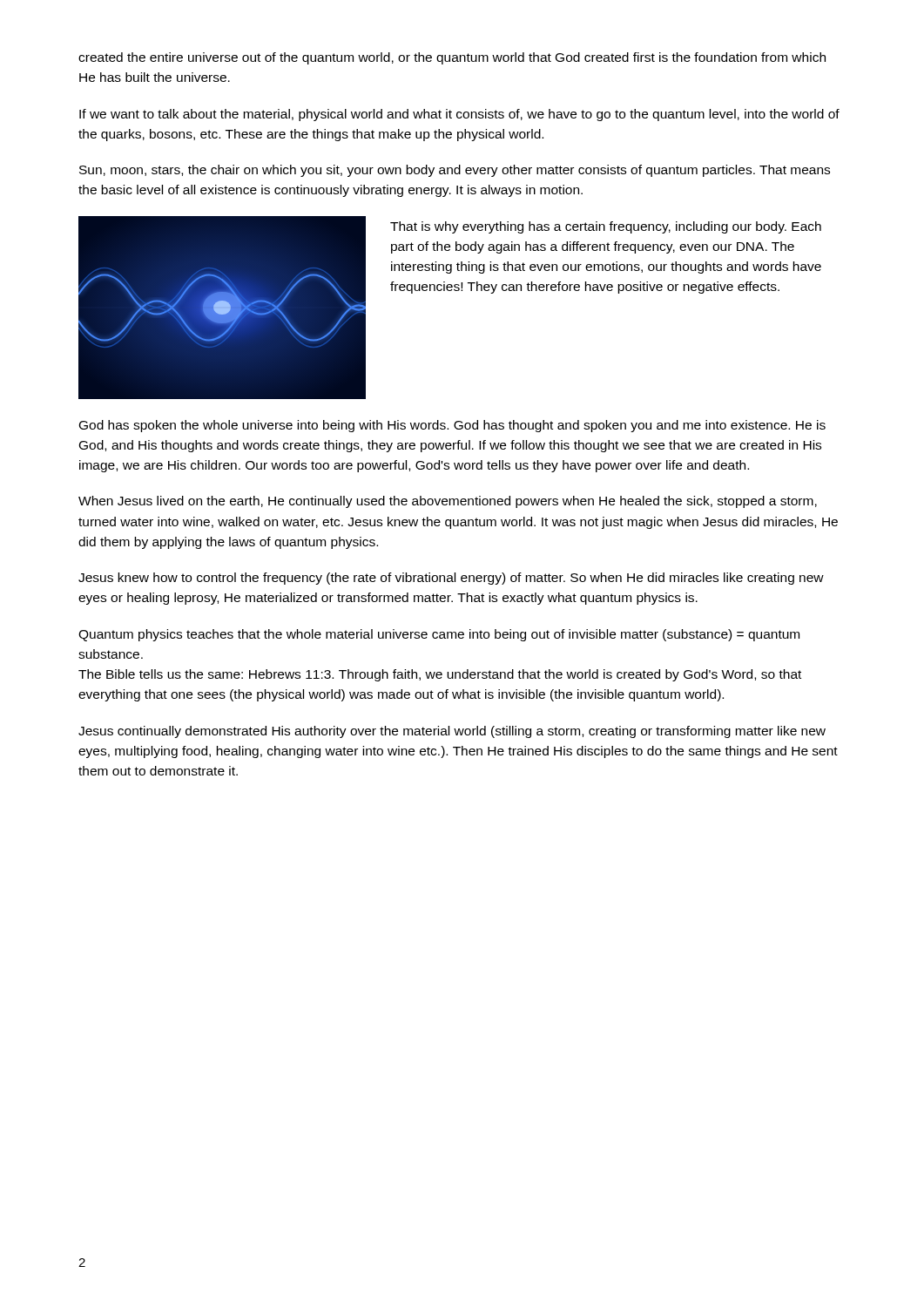Viewport: 924px width, 1307px height.
Task: Find the text block containing "If we want to talk about"
Action: (x=459, y=123)
